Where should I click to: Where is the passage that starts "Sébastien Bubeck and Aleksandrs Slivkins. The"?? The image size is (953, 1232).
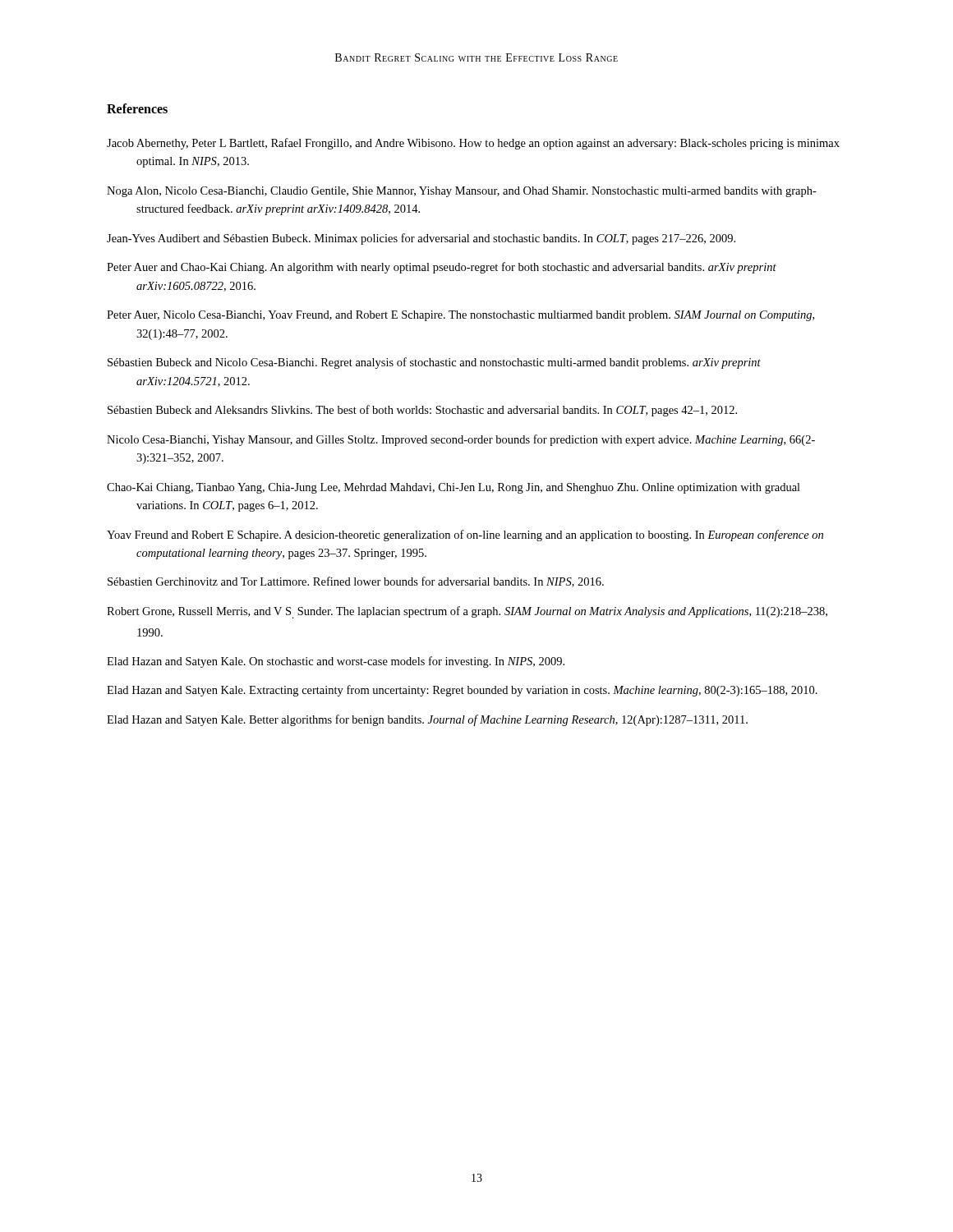click(x=422, y=410)
